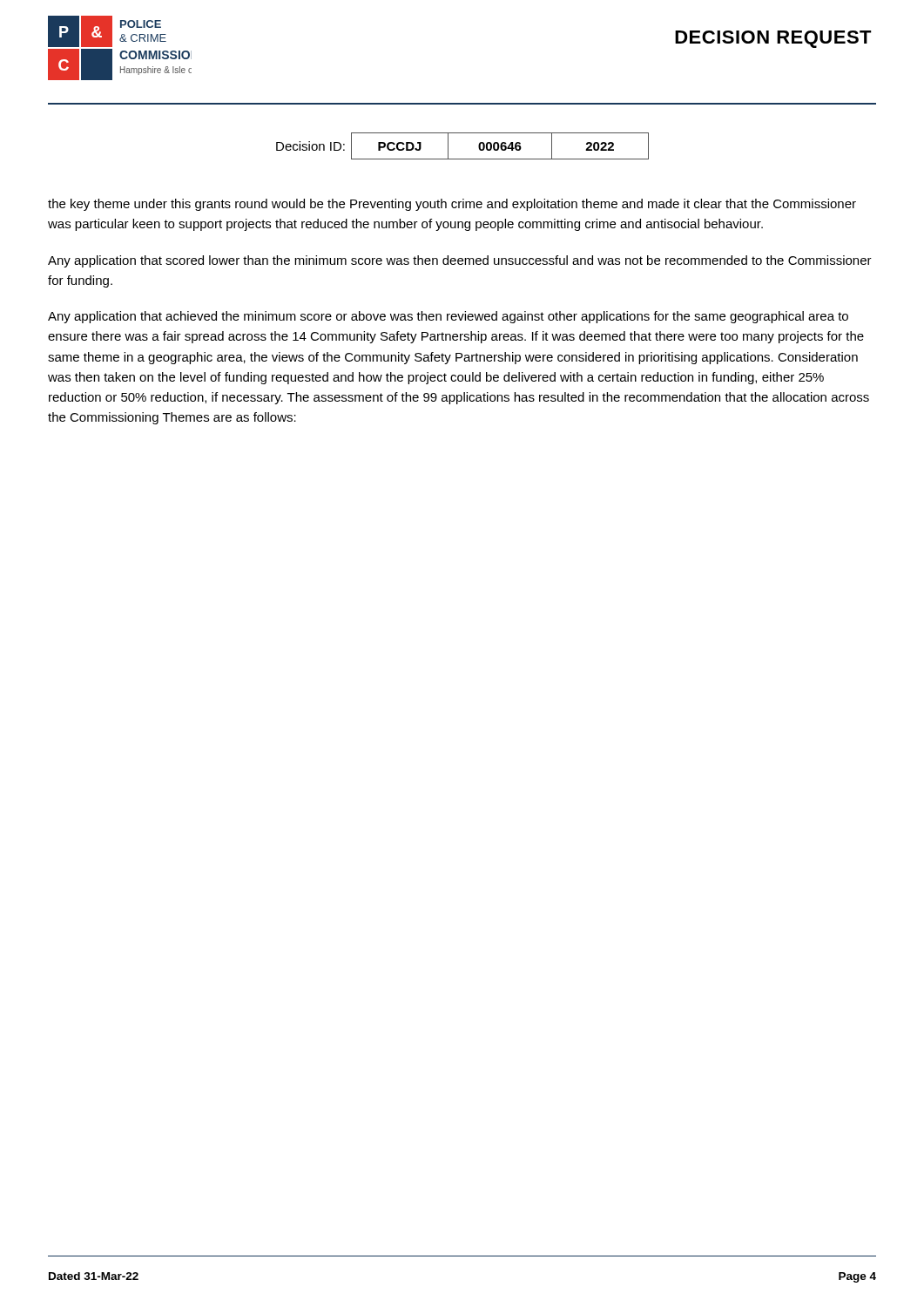Navigate to the block starting "Any application that achieved the minimum"
Image resolution: width=924 pixels, height=1307 pixels.
pyautogui.click(x=459, y=366)
